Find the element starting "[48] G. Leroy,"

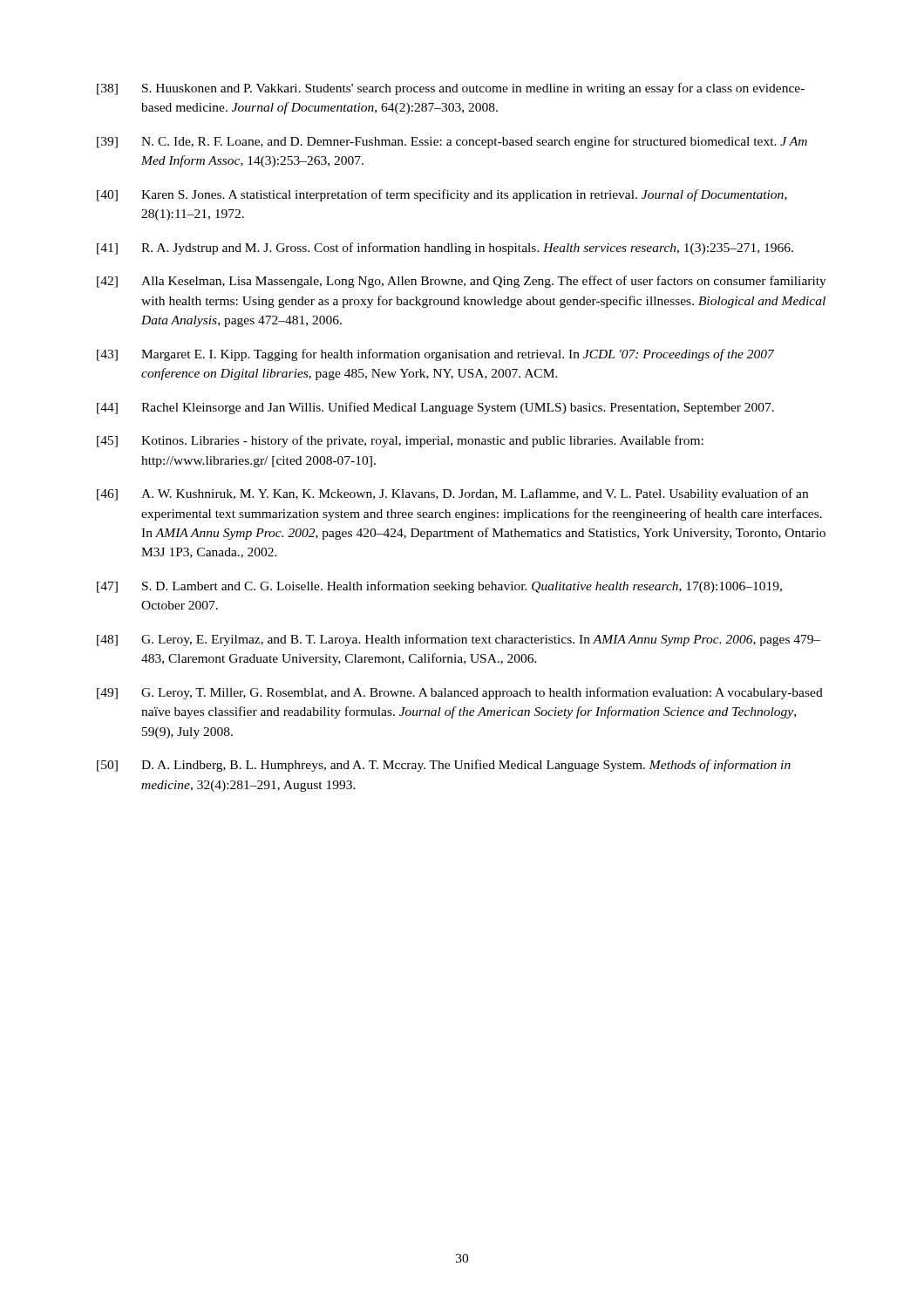click(462, 649)
